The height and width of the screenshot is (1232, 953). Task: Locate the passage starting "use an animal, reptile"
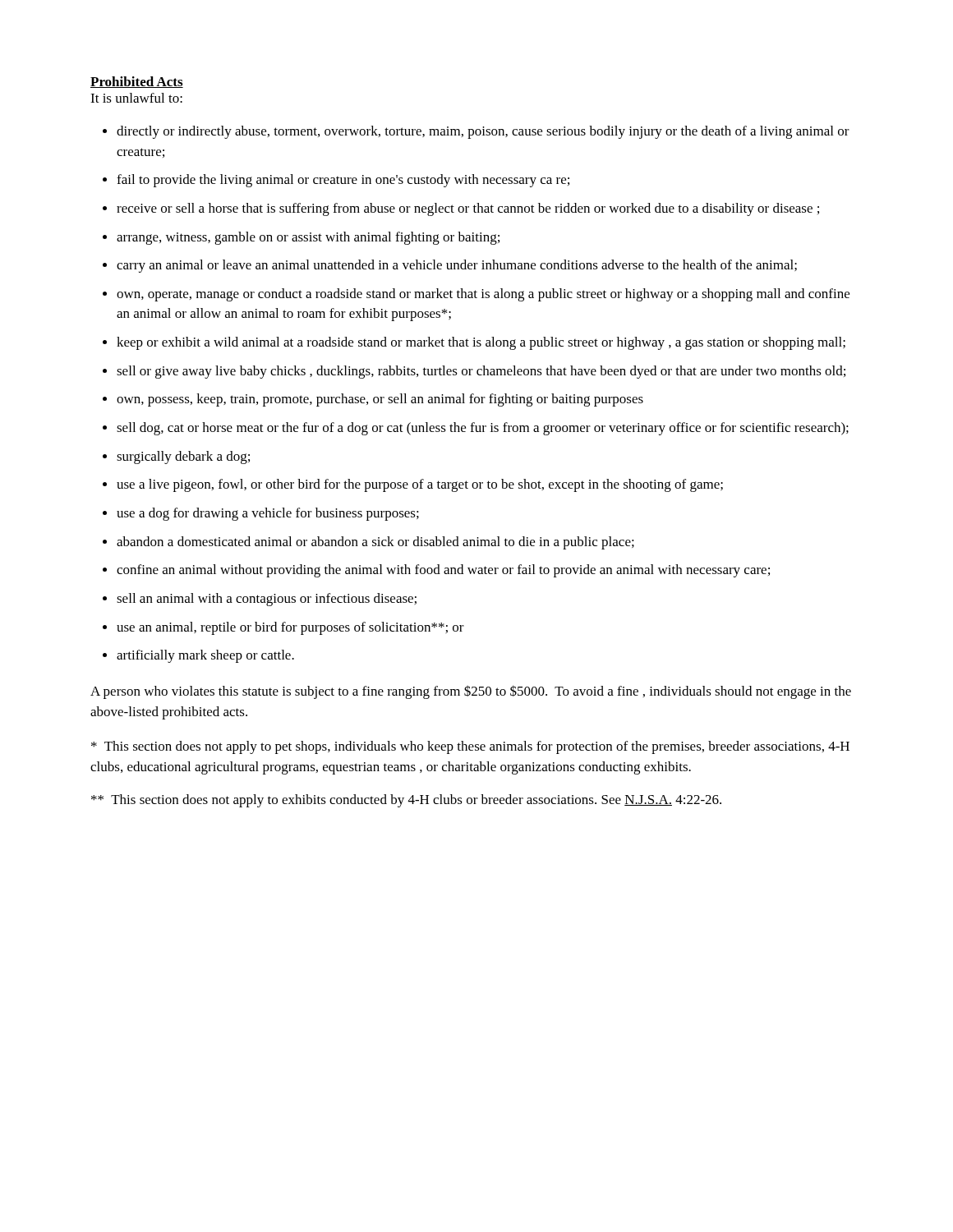coord(290,628)
